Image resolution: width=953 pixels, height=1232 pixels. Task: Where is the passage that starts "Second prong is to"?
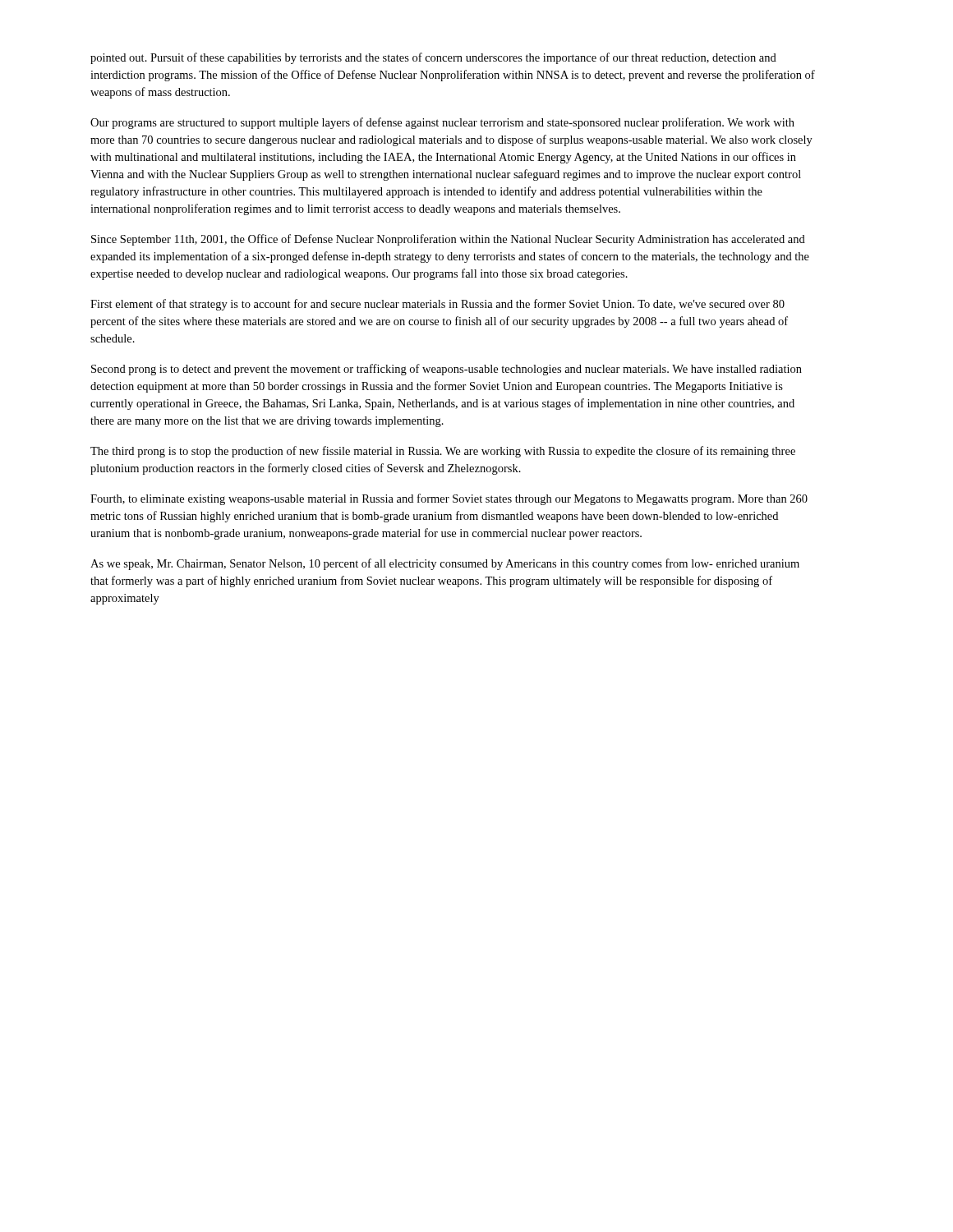click(x=446, y=395)
